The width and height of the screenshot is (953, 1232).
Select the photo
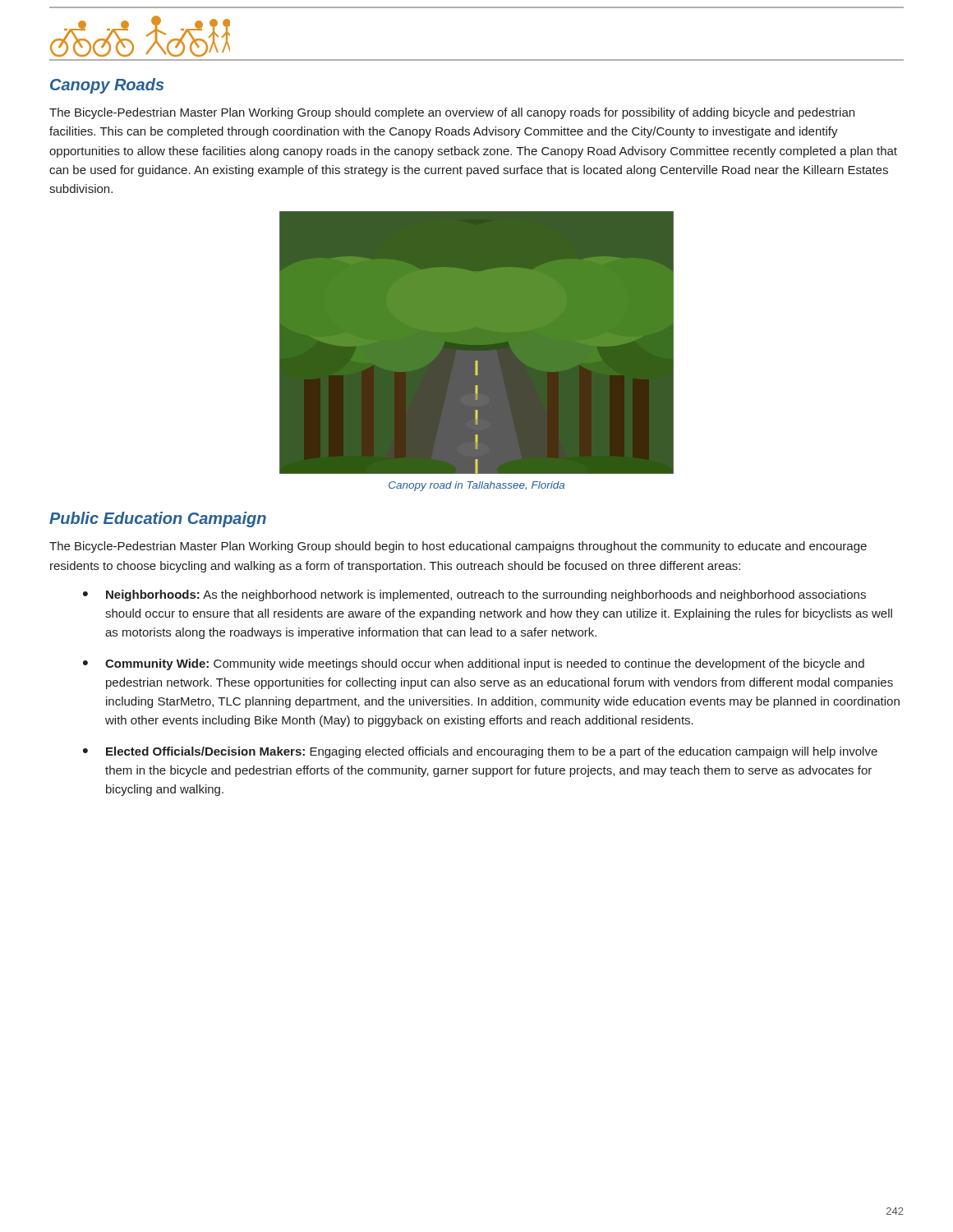click(476, 343)
